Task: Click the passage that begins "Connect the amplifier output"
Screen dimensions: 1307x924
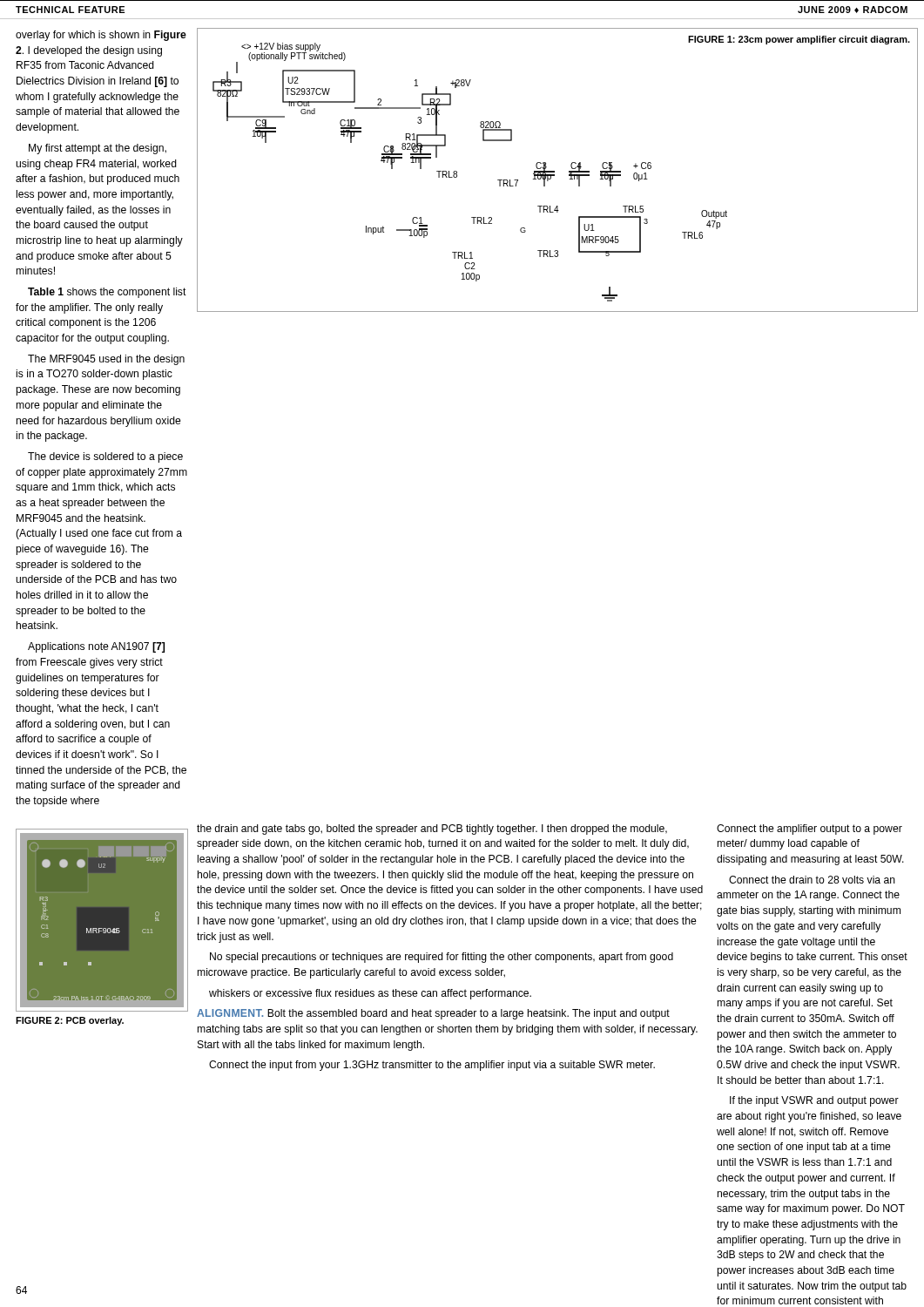Action: [813, 1064]
